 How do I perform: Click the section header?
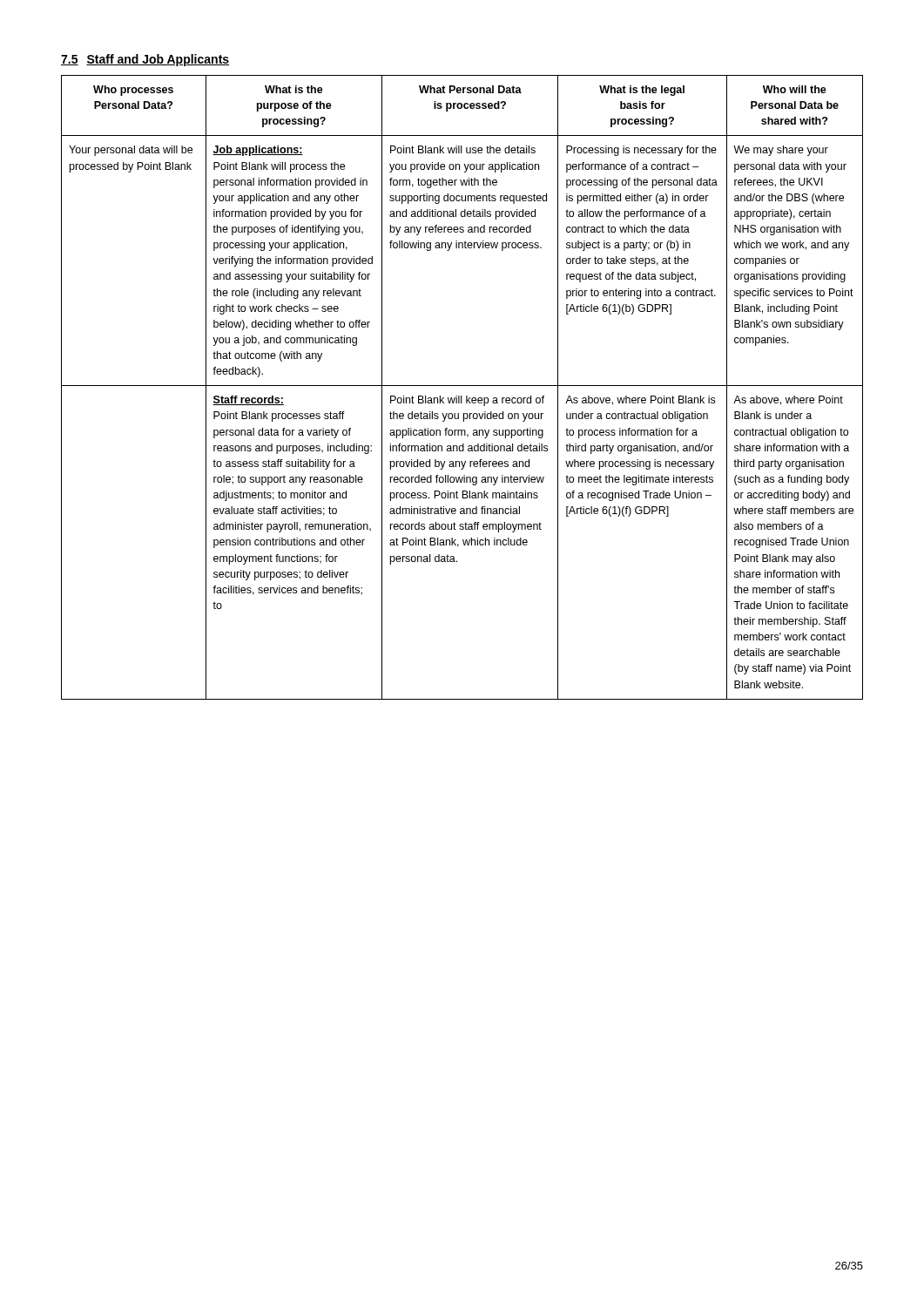pos(145,59)
